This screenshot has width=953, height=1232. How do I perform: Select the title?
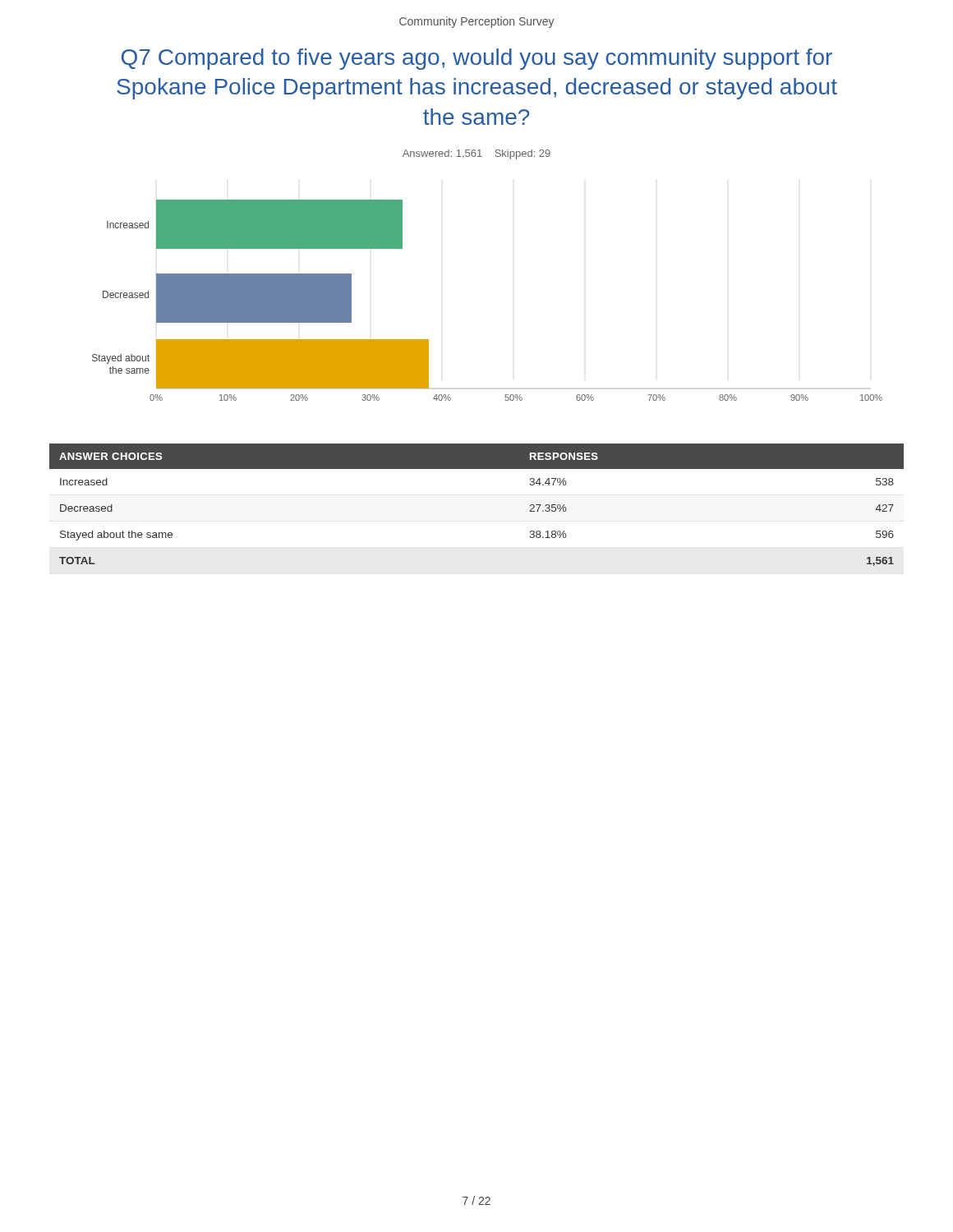pos(476,87)
